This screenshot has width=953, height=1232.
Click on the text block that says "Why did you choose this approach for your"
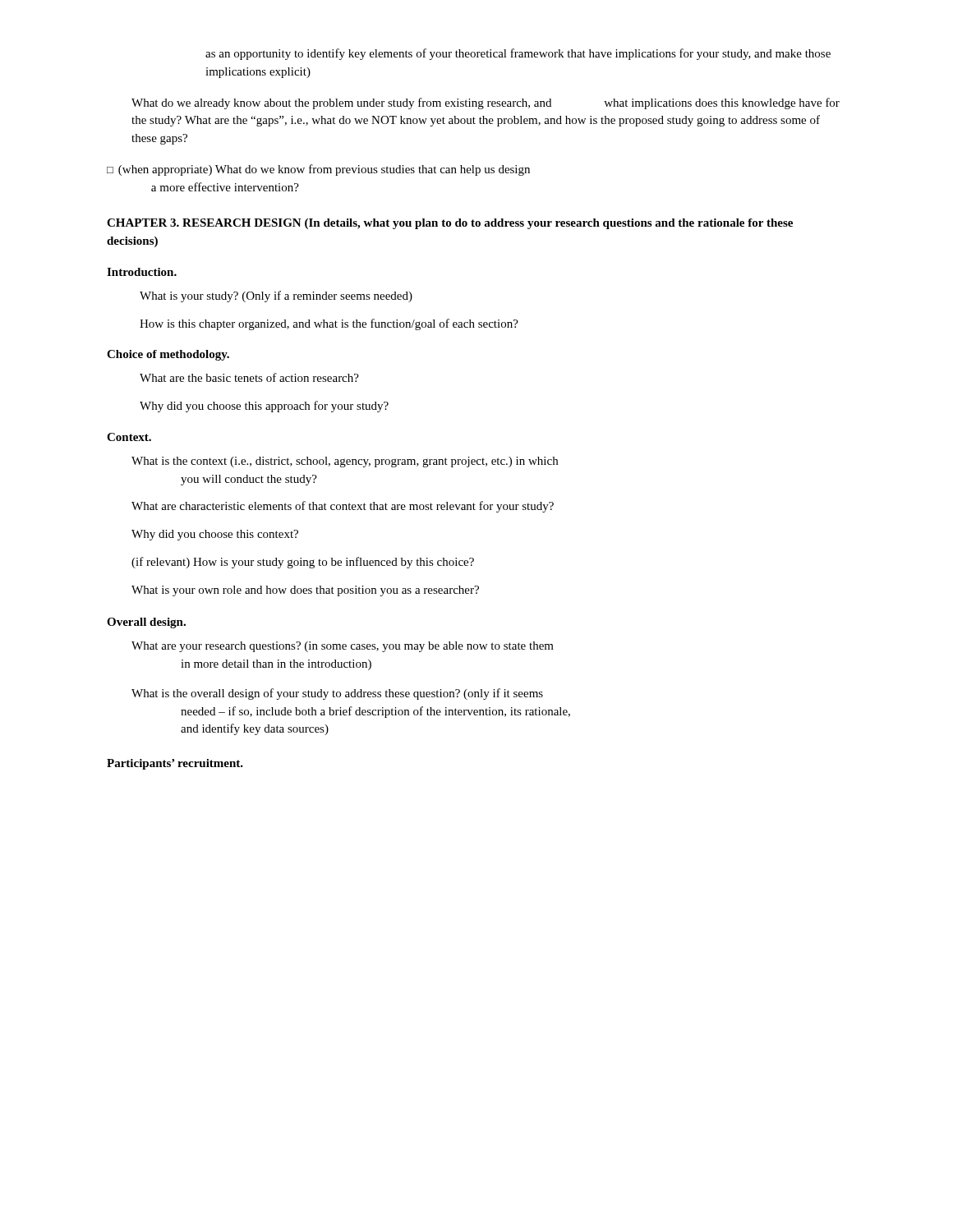(x=264, y=406)
